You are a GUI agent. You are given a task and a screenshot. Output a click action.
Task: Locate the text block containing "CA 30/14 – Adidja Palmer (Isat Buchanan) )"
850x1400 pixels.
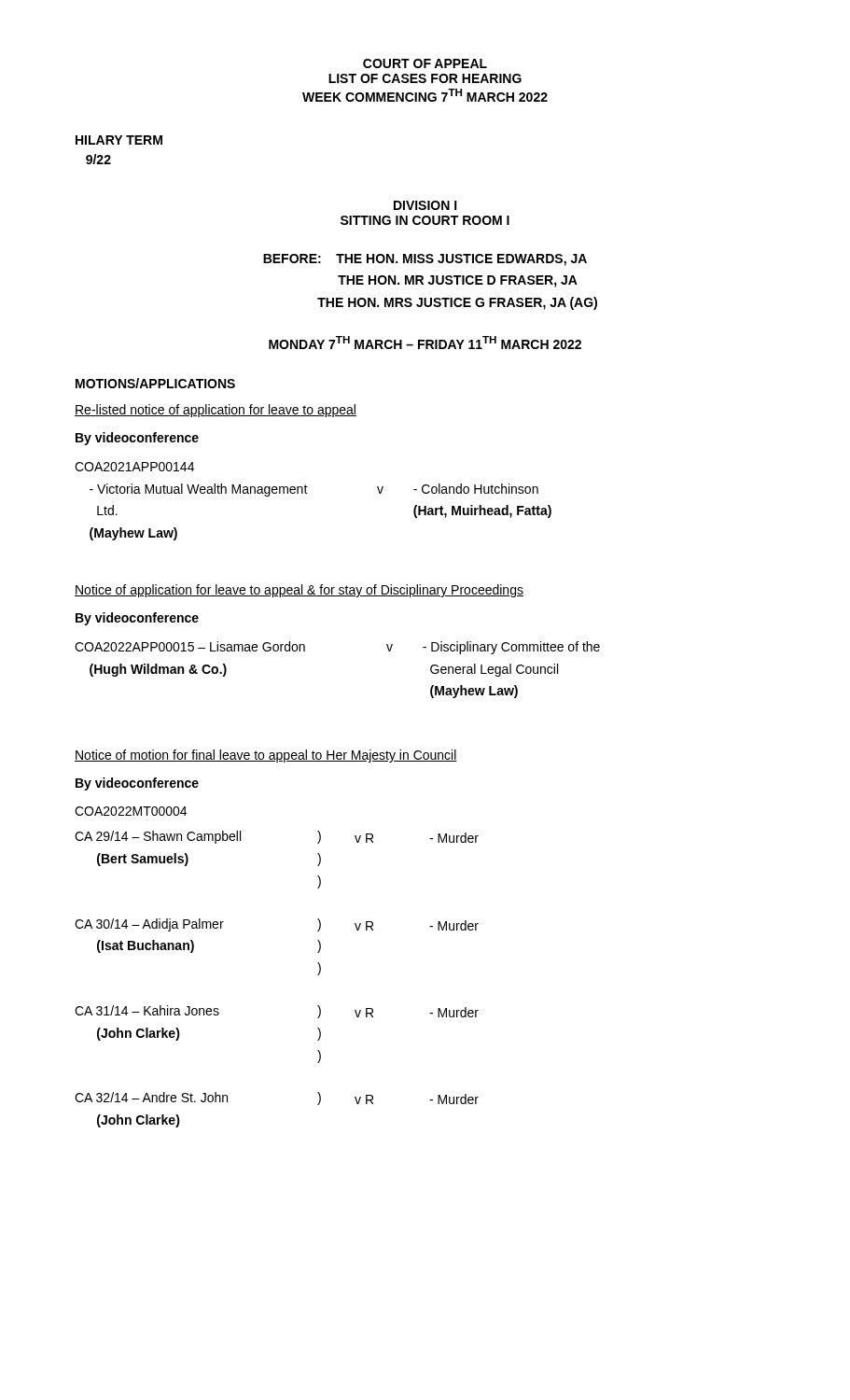point(150,925)
